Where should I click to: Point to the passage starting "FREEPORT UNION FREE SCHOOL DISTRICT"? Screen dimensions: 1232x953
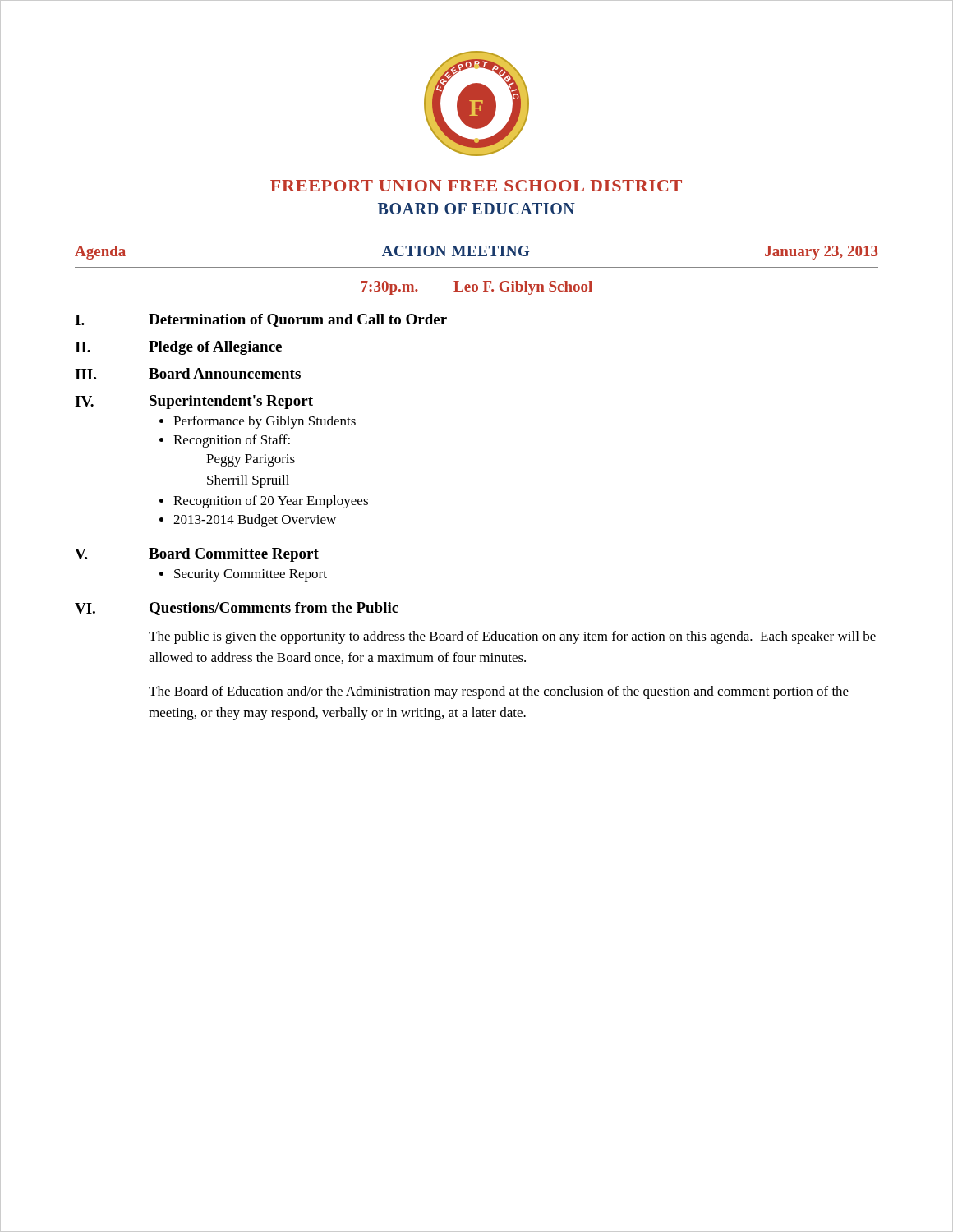[476, 185]
